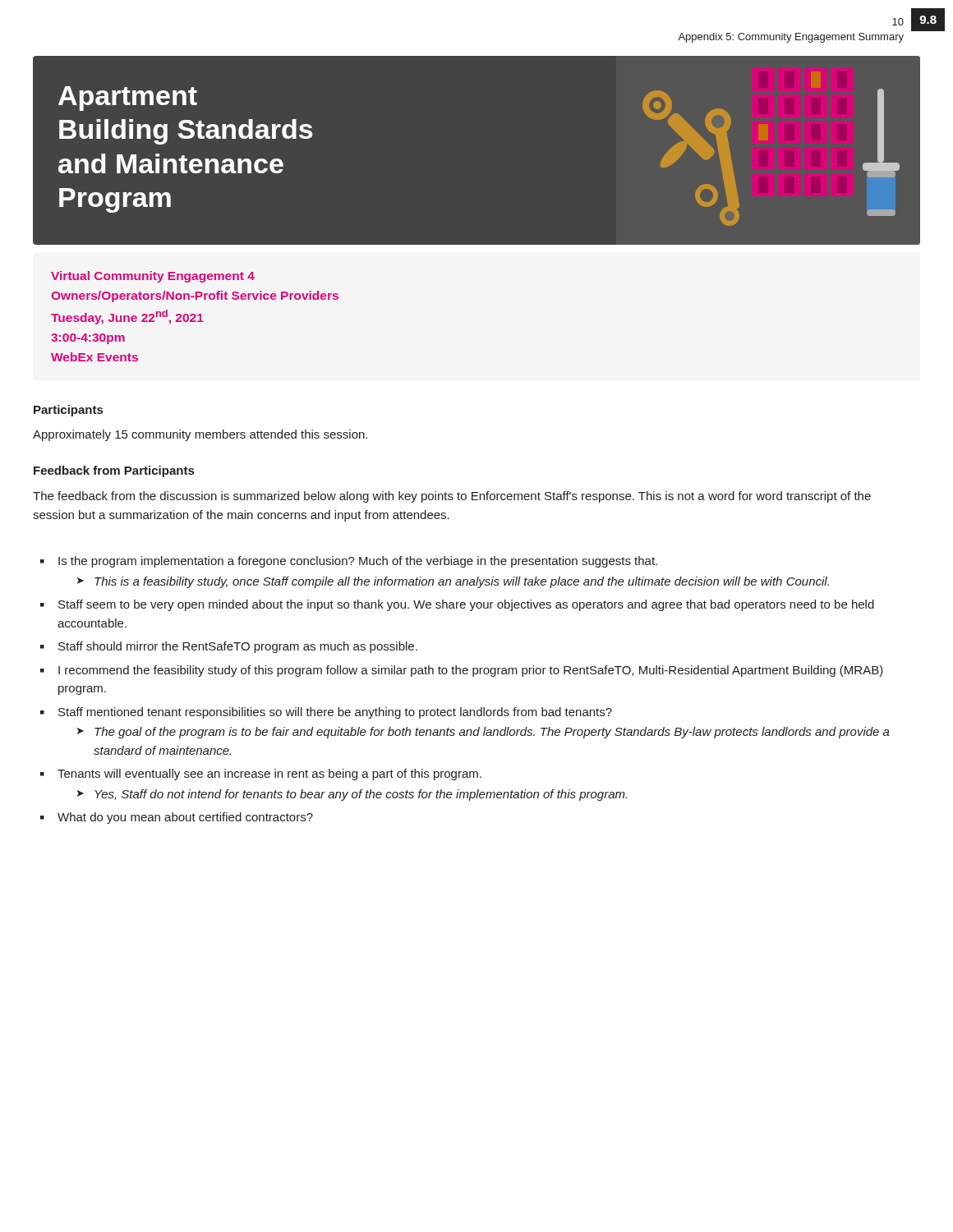Navigate to the region starting "▪ Tenants will eventually see"

472,784
